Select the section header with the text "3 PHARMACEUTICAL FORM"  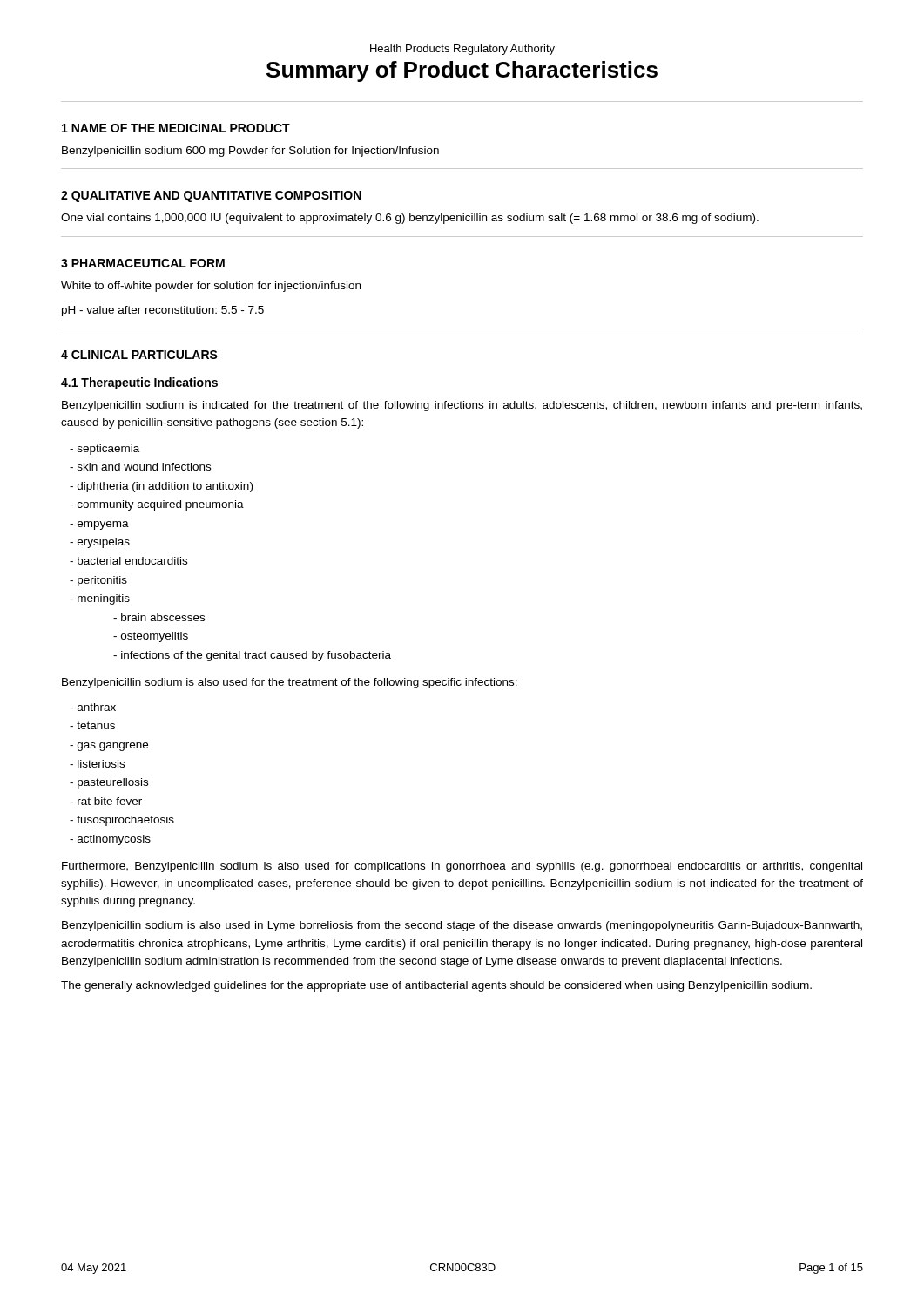pos(143,263)
